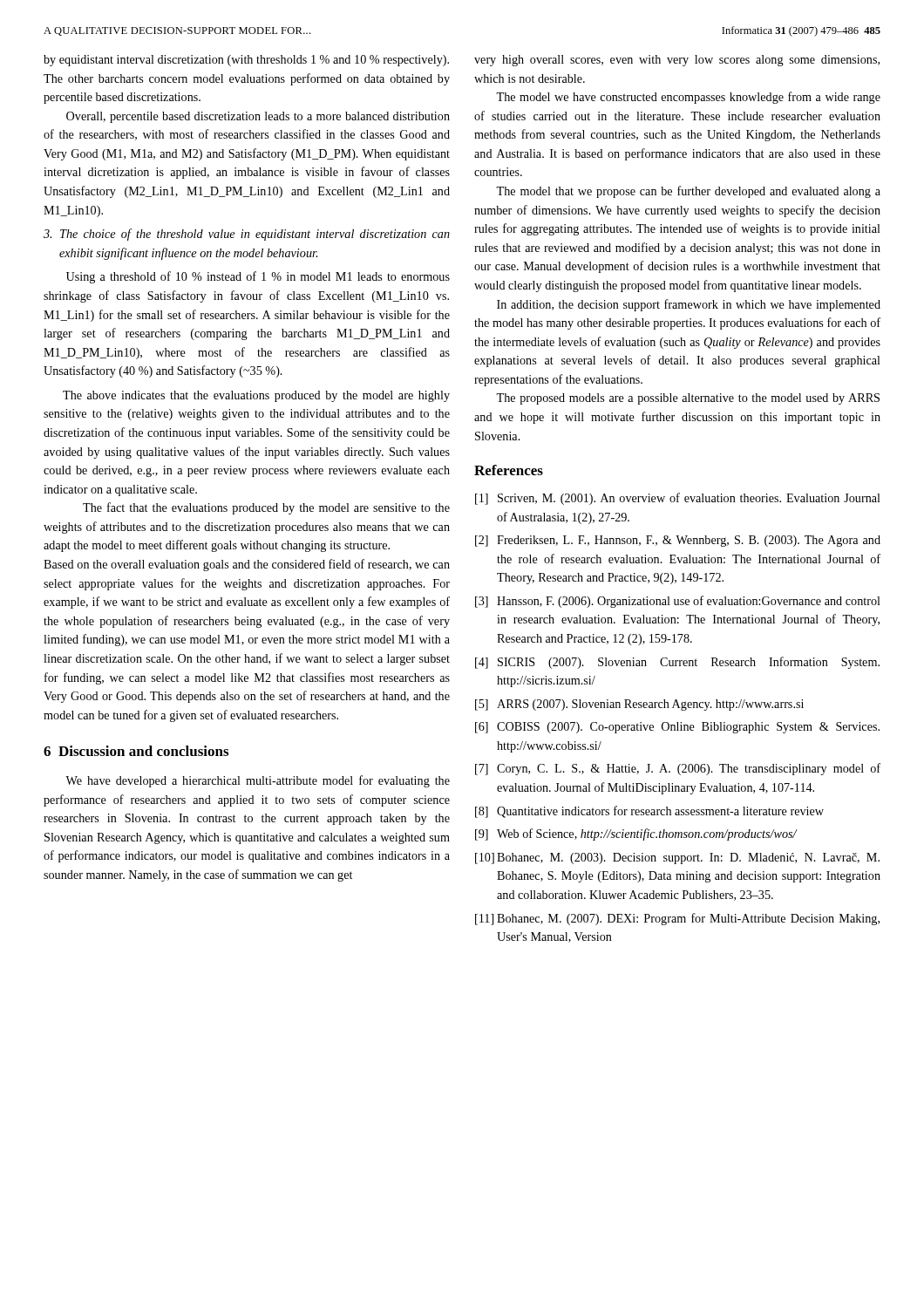Select the list item that says "[4] SICRIS (2007). Slovenian"
924x1308 pixels.
click(x=677, y=672)
